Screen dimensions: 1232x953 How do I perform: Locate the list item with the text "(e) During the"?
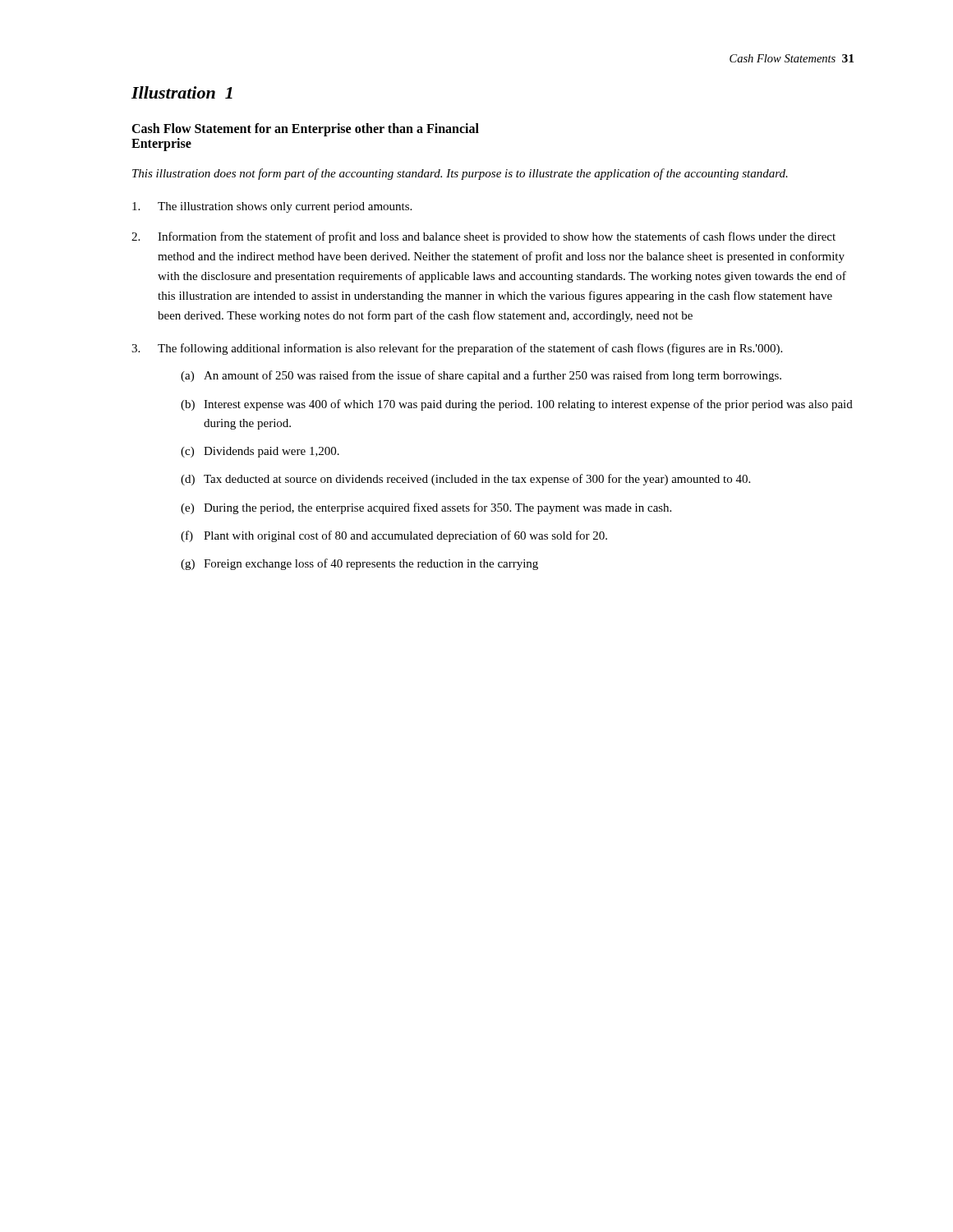pyautogui.click(x=518, y=508)
